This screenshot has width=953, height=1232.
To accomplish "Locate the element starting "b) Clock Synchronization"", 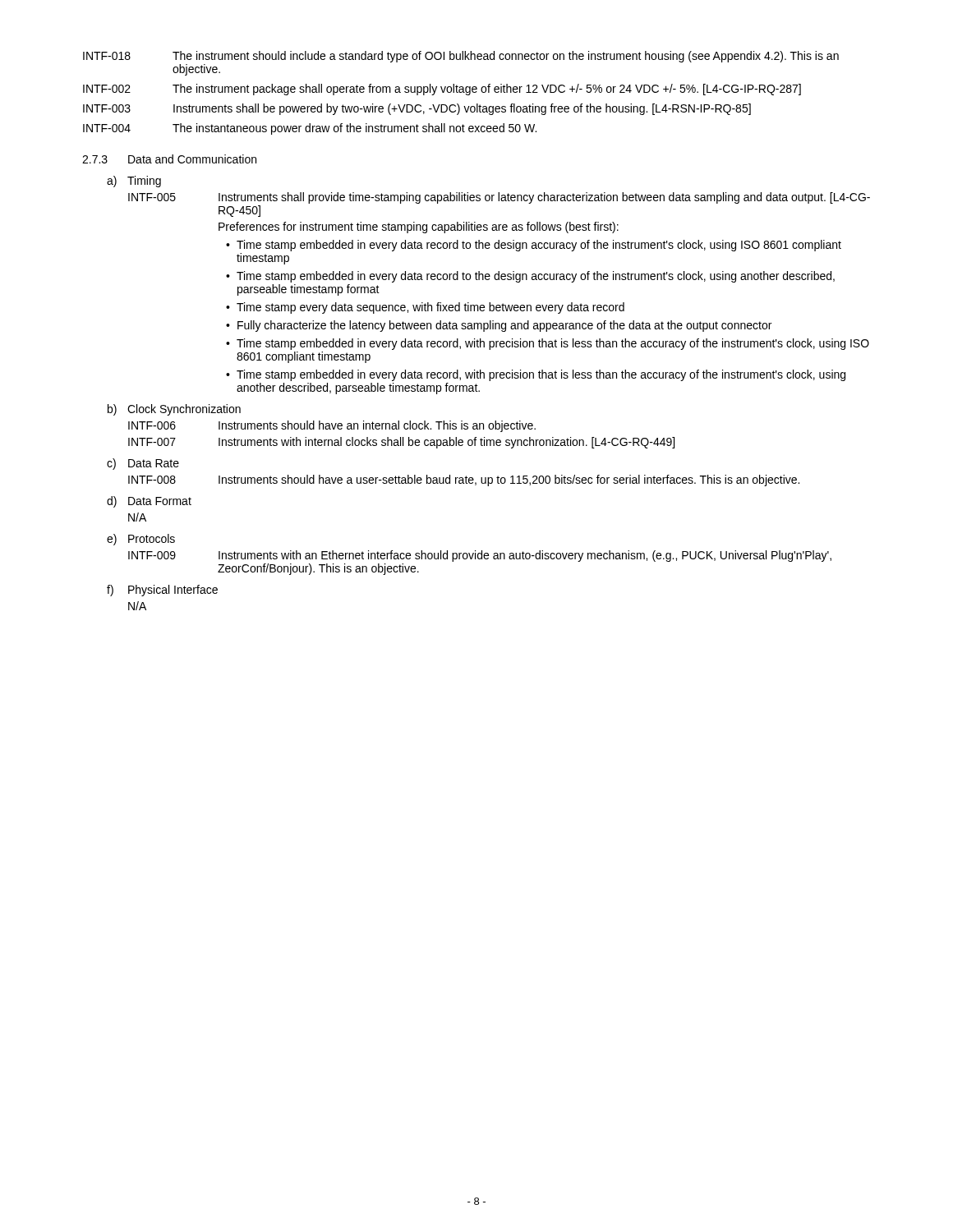I will tap(174, 409).
